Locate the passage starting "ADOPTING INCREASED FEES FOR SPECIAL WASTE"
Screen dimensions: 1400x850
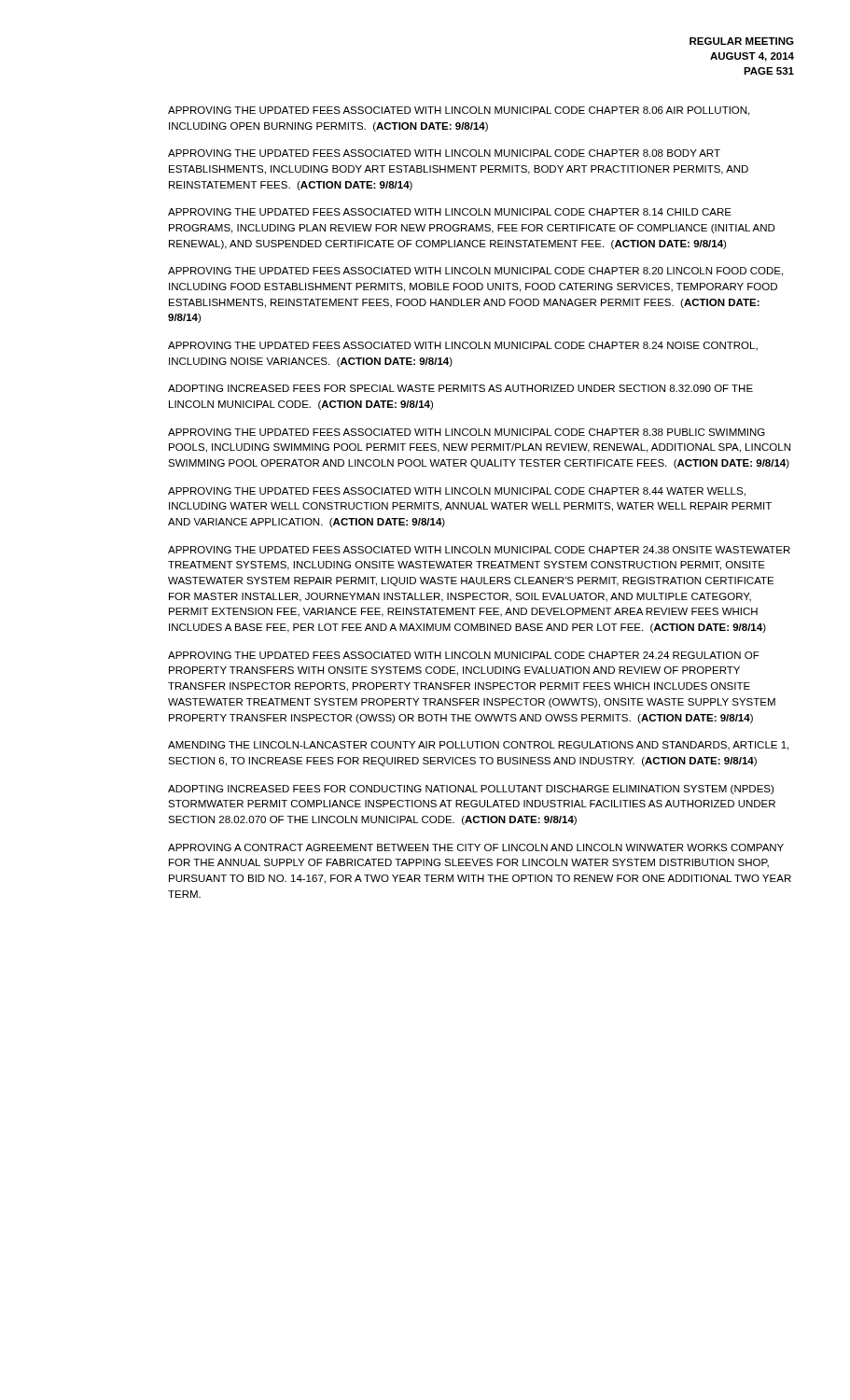pos(425,397)
